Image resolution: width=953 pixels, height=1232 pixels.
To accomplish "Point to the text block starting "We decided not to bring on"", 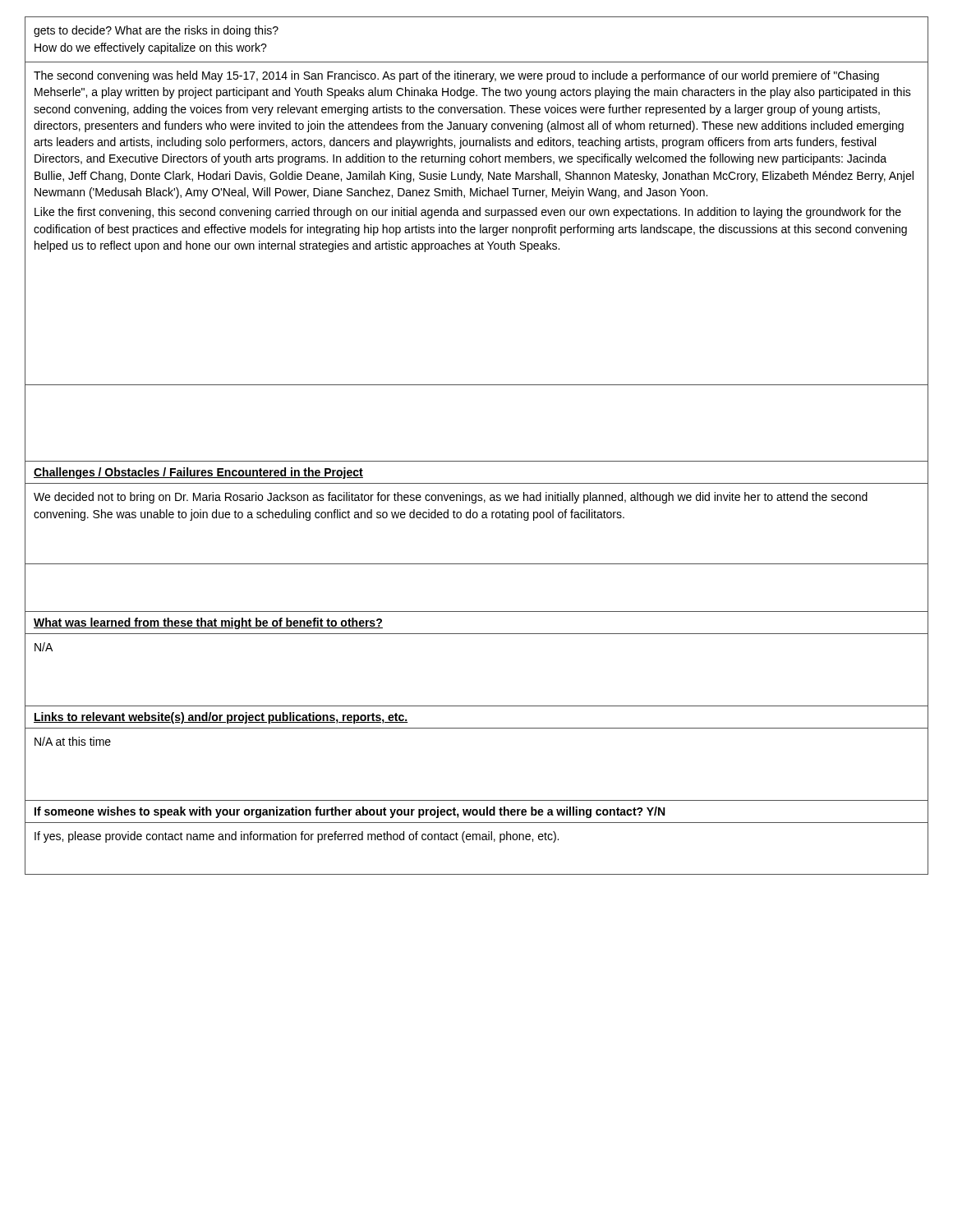I will [451, 506].
